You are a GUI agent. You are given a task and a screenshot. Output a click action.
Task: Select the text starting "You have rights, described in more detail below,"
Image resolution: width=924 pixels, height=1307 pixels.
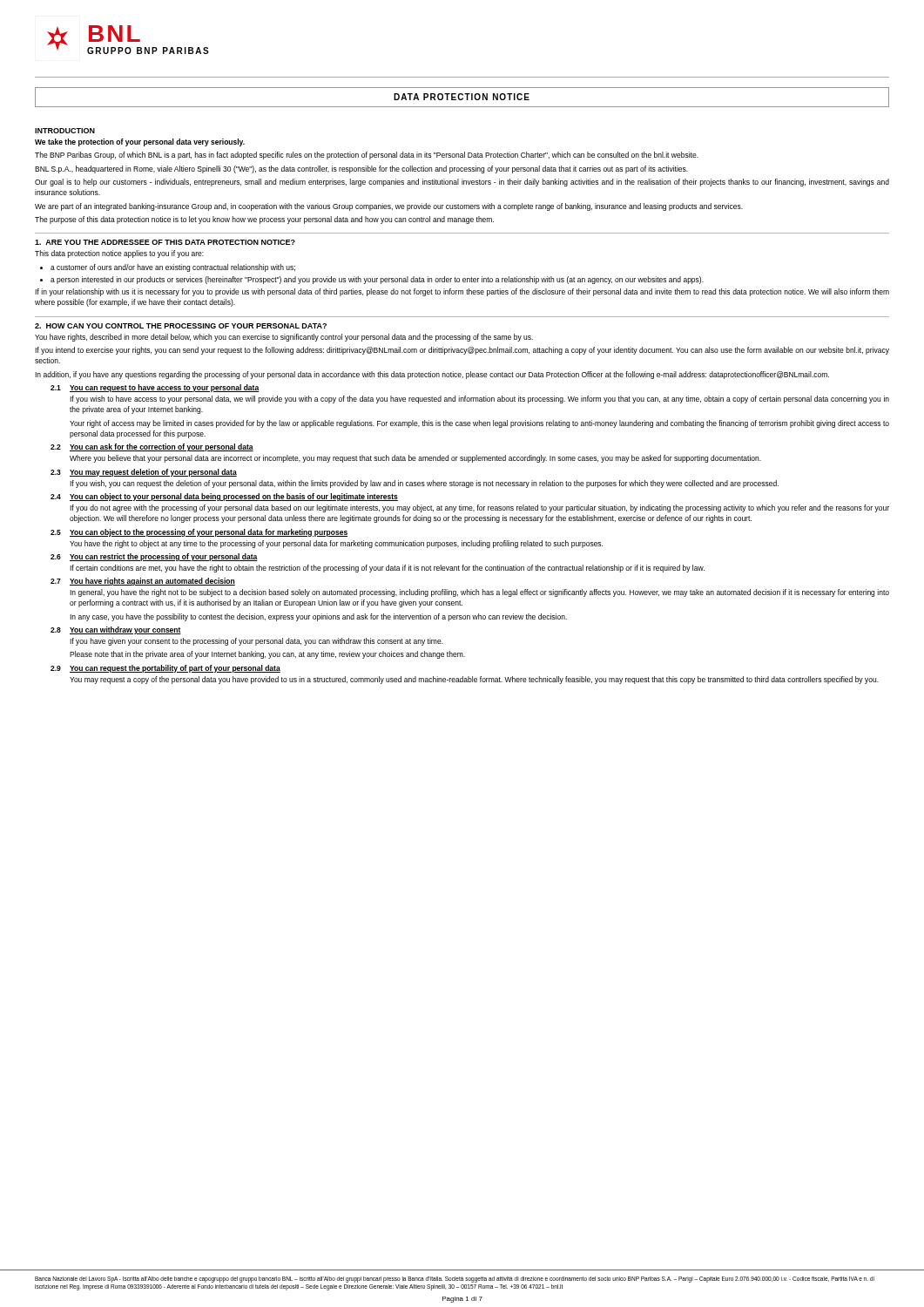click(462, 356)
